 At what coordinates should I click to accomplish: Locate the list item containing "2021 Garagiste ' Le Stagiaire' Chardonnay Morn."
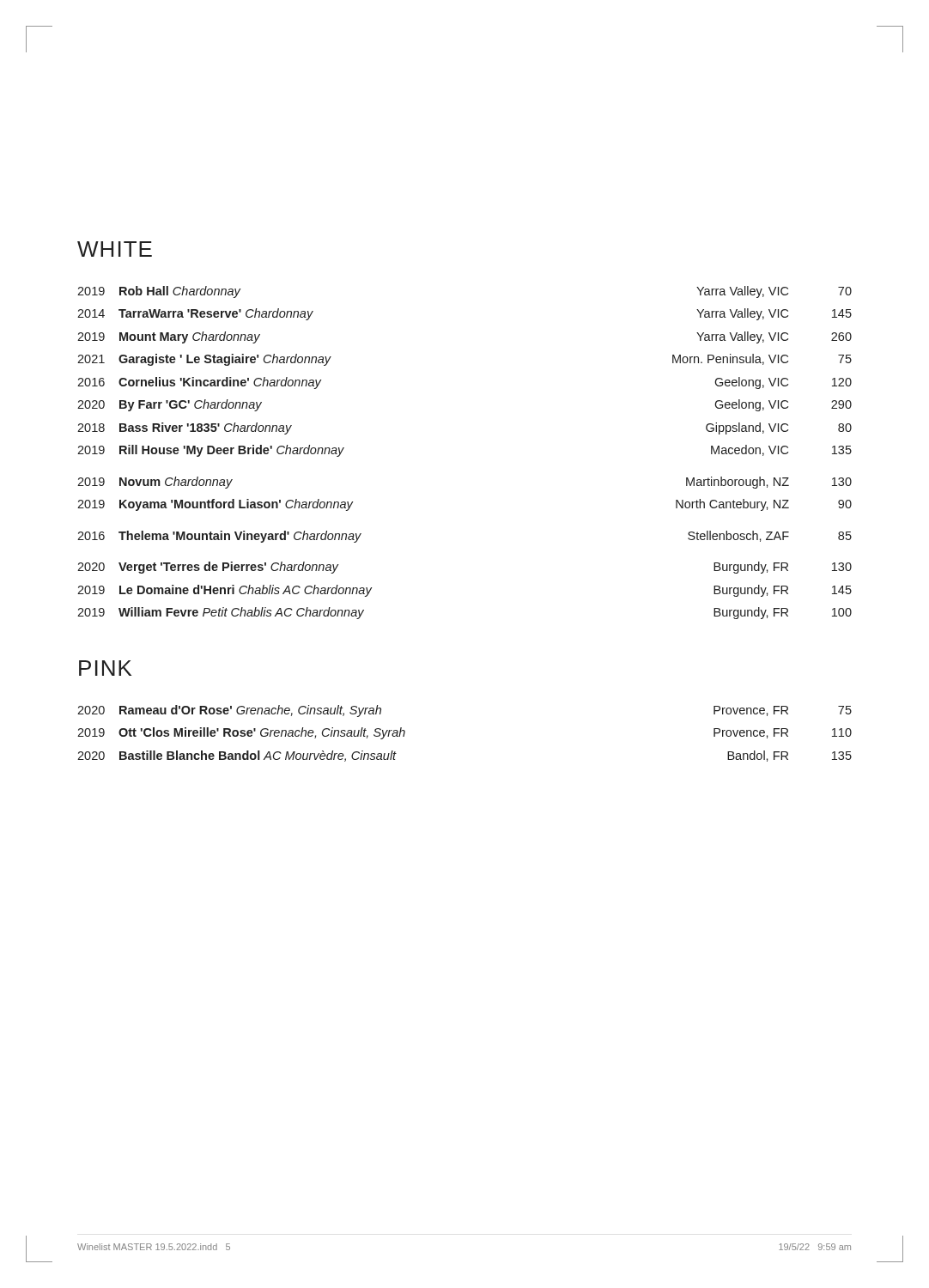pos(95,359)
